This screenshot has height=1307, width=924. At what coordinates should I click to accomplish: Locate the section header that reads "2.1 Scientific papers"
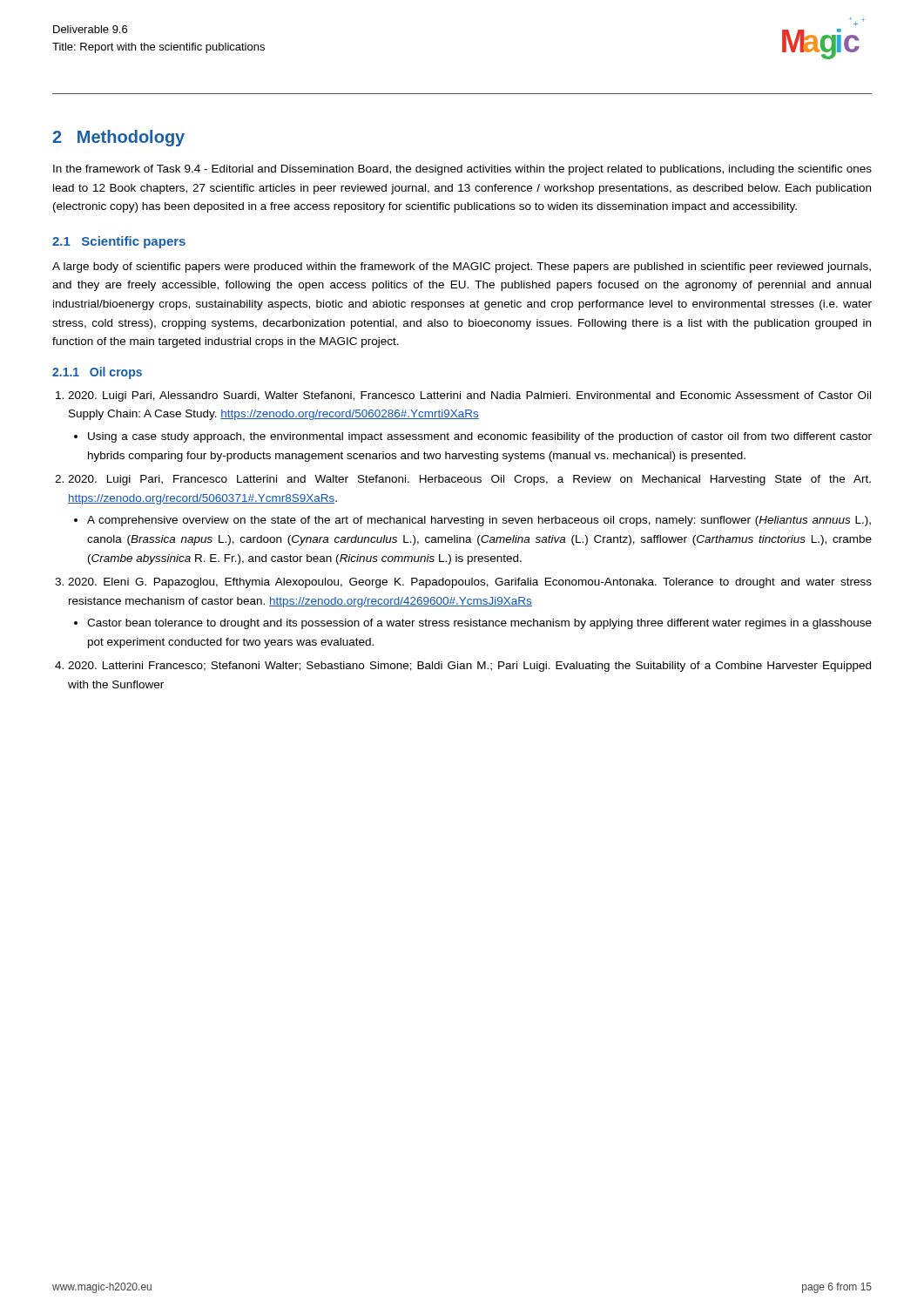(119, 242)
